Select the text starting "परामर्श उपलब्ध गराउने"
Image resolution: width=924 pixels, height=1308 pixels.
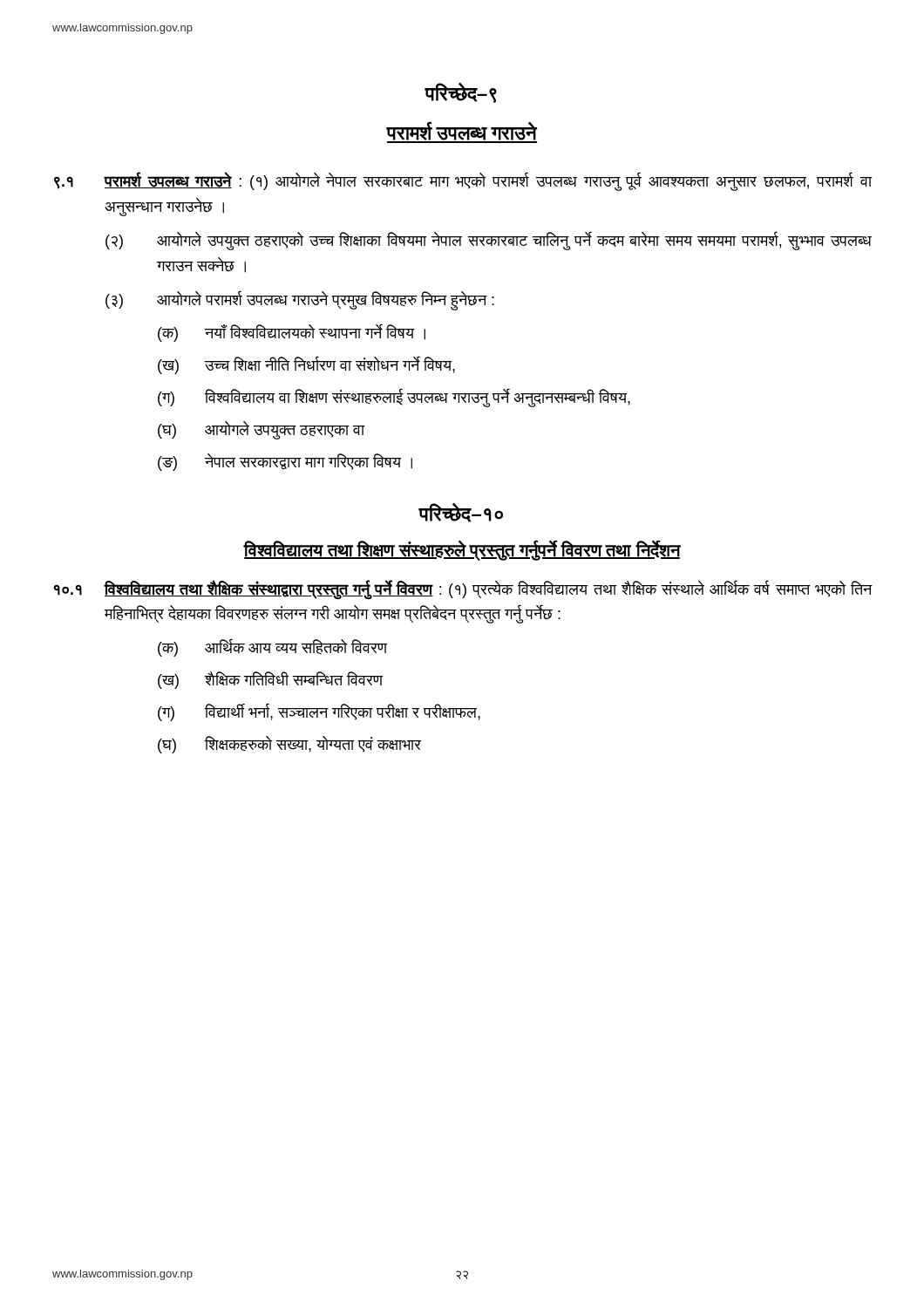point(462,133)
